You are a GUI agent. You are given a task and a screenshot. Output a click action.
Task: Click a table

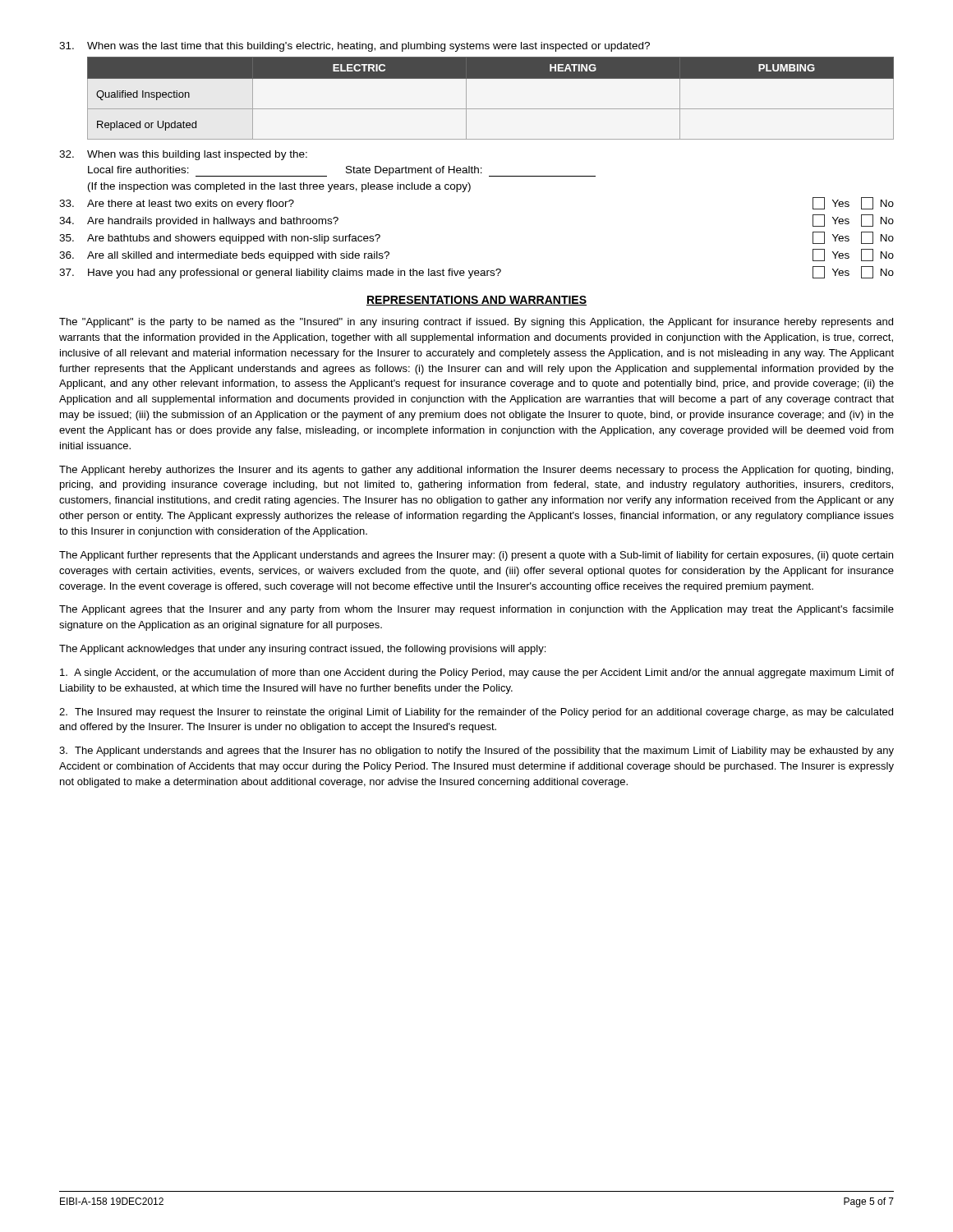476,98
